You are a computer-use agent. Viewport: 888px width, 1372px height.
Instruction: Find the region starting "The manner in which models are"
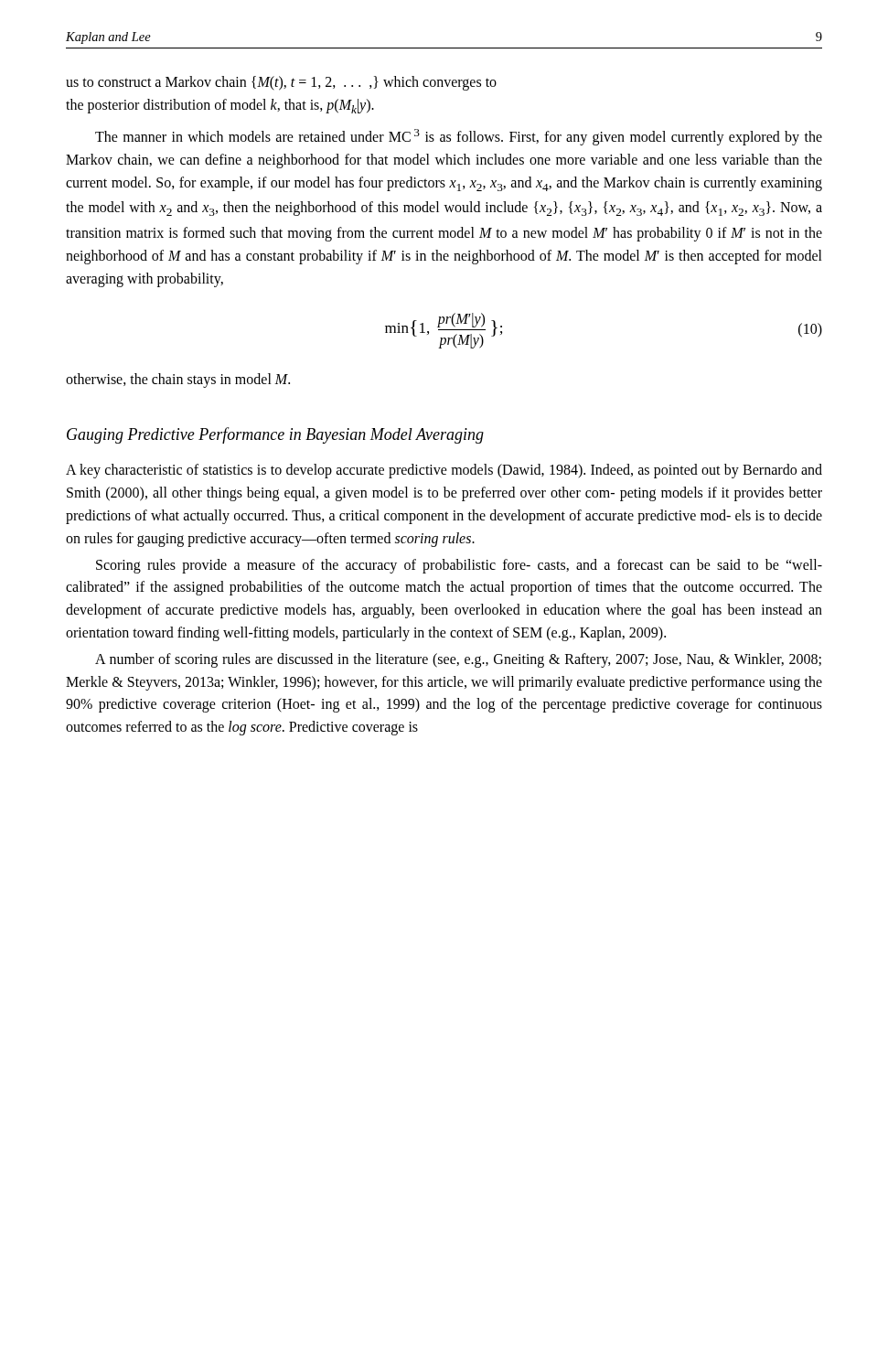click(444, 207)
